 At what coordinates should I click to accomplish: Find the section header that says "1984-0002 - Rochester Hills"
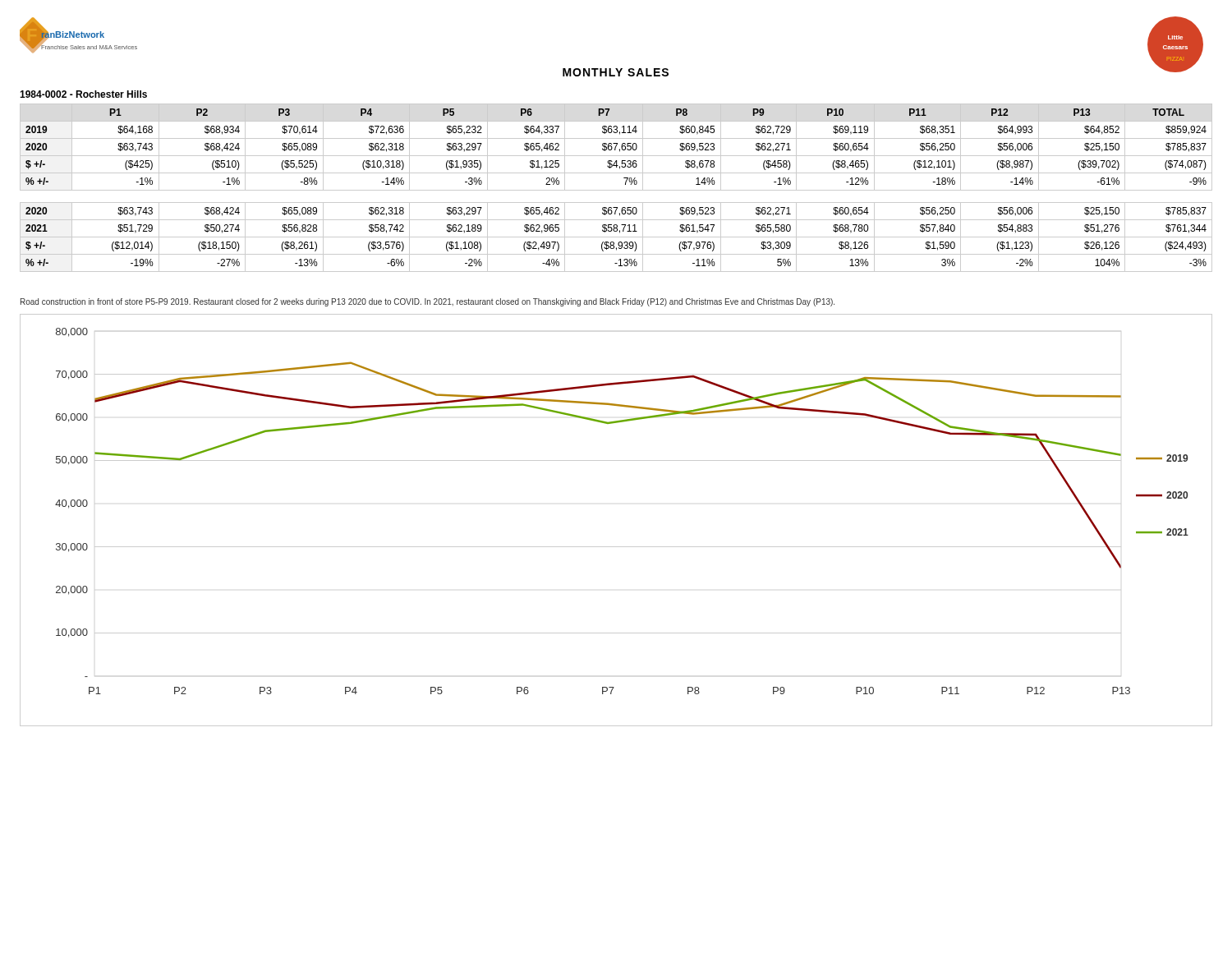84,94
